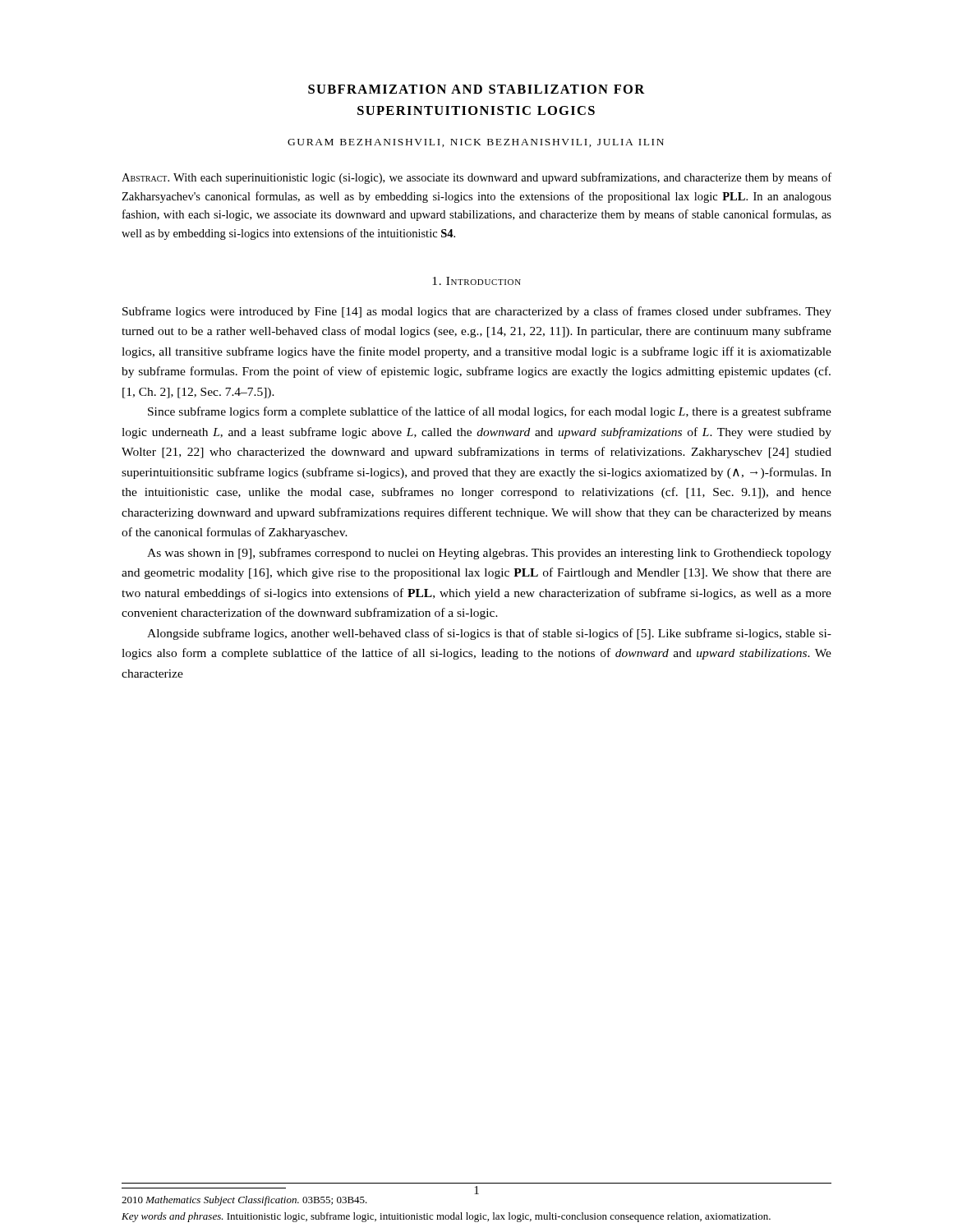Find the block on this page that starts "Abstract. With each superinuitionistic logic (si-logic), we associate"

476,205
